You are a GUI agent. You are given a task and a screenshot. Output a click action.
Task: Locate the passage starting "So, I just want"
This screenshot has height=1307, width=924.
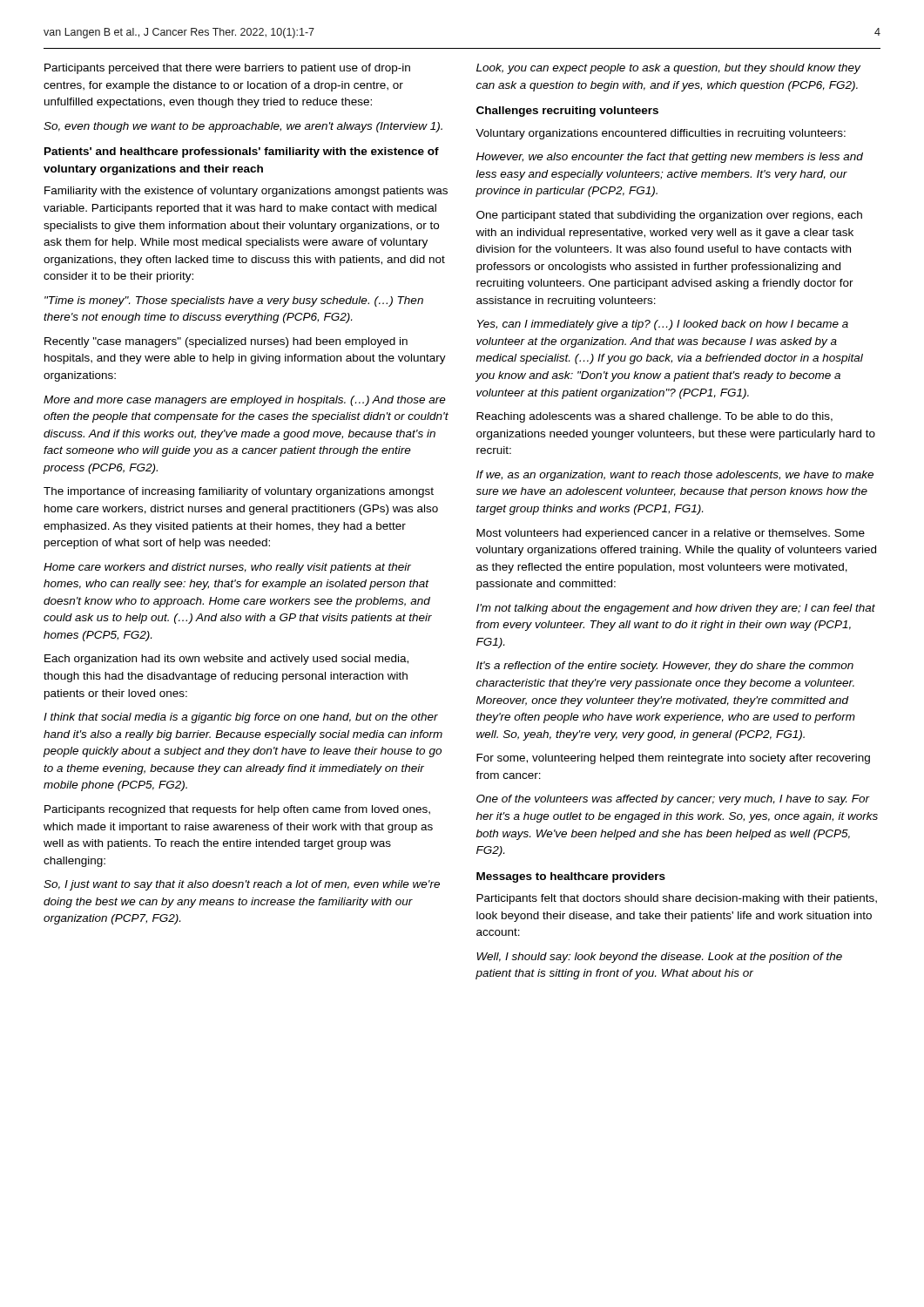(x=246, y=901)
